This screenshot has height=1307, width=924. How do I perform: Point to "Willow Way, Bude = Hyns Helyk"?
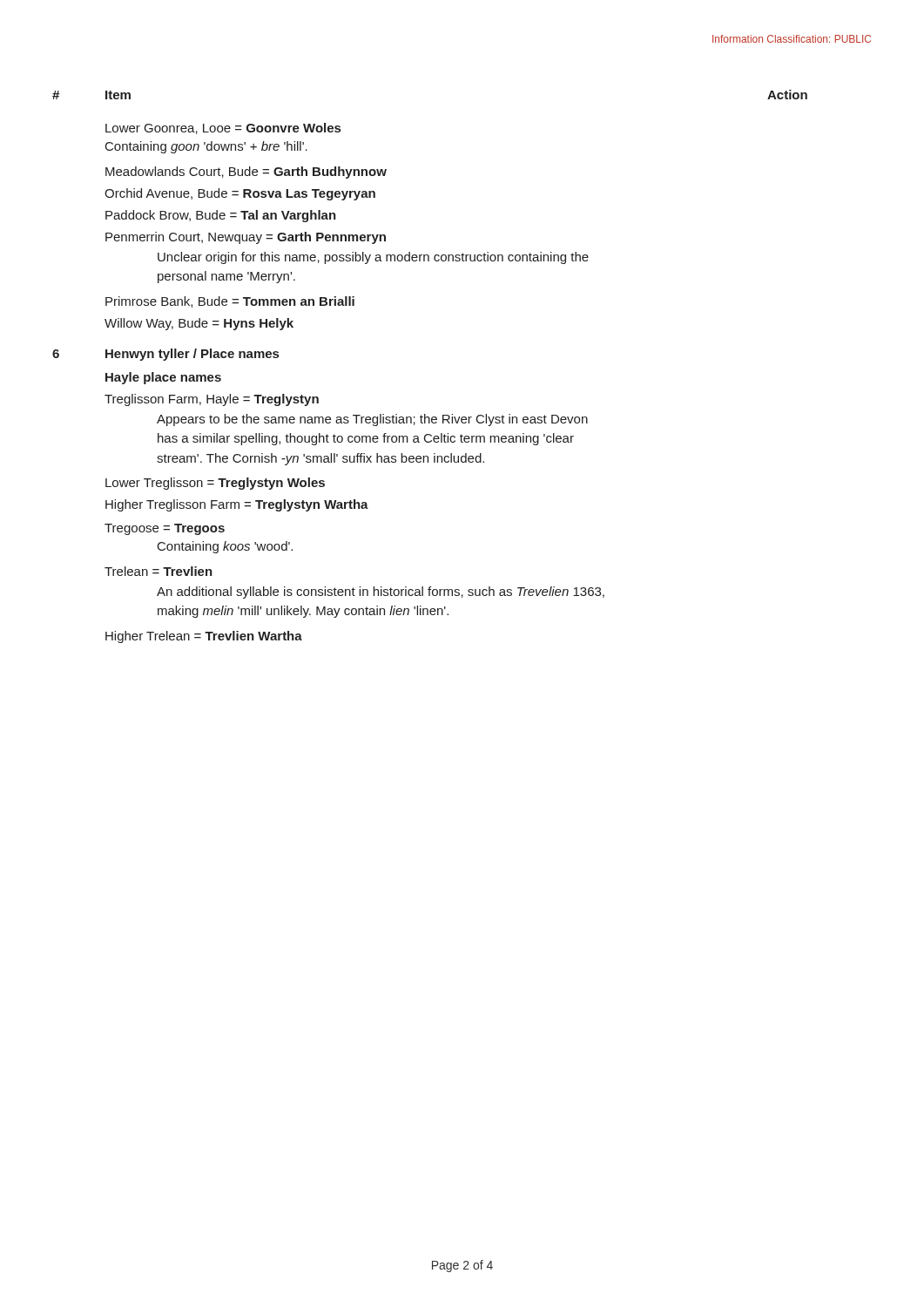(199, 322)
